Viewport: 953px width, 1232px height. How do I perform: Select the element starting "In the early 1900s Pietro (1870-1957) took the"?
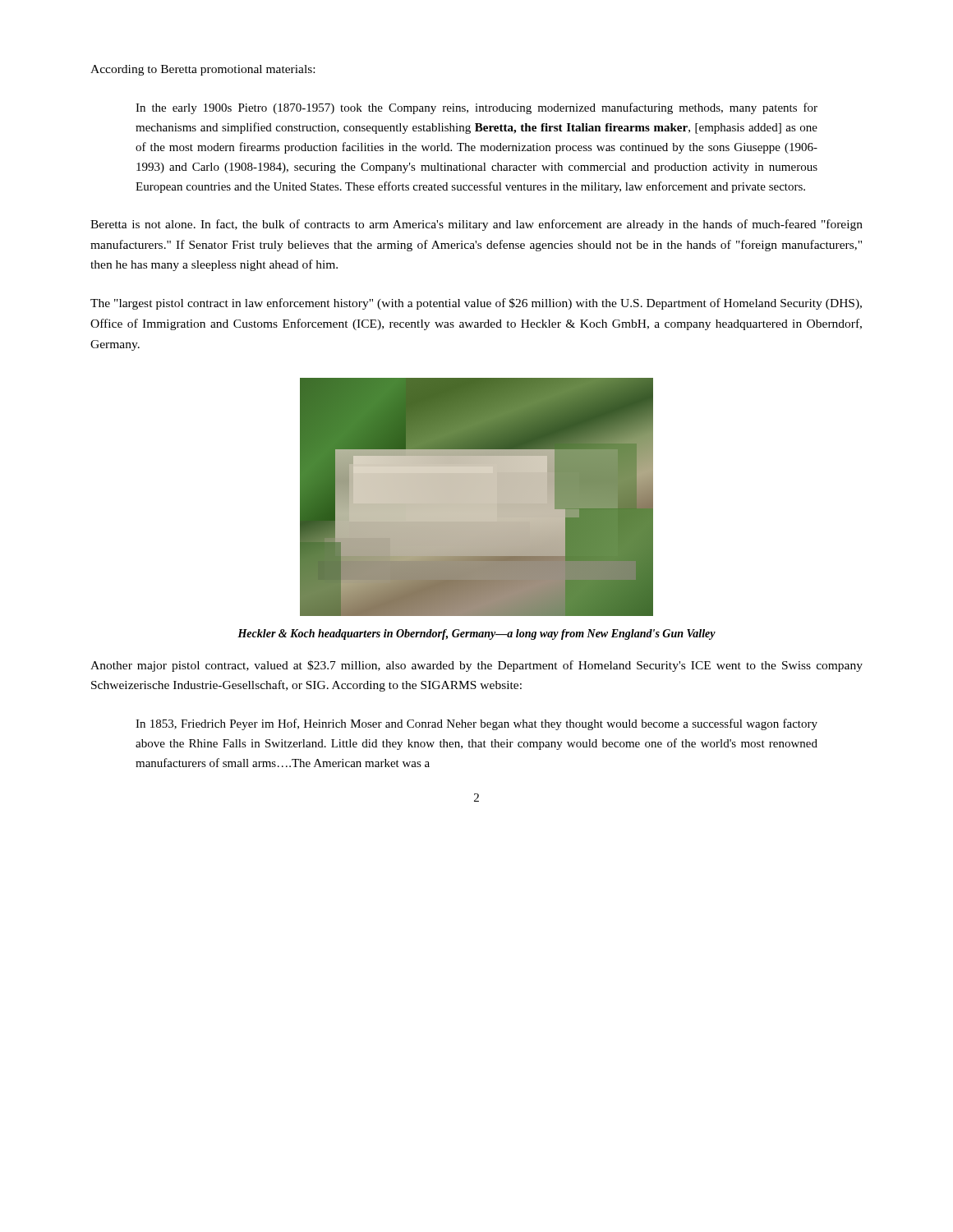click(476, 147)
